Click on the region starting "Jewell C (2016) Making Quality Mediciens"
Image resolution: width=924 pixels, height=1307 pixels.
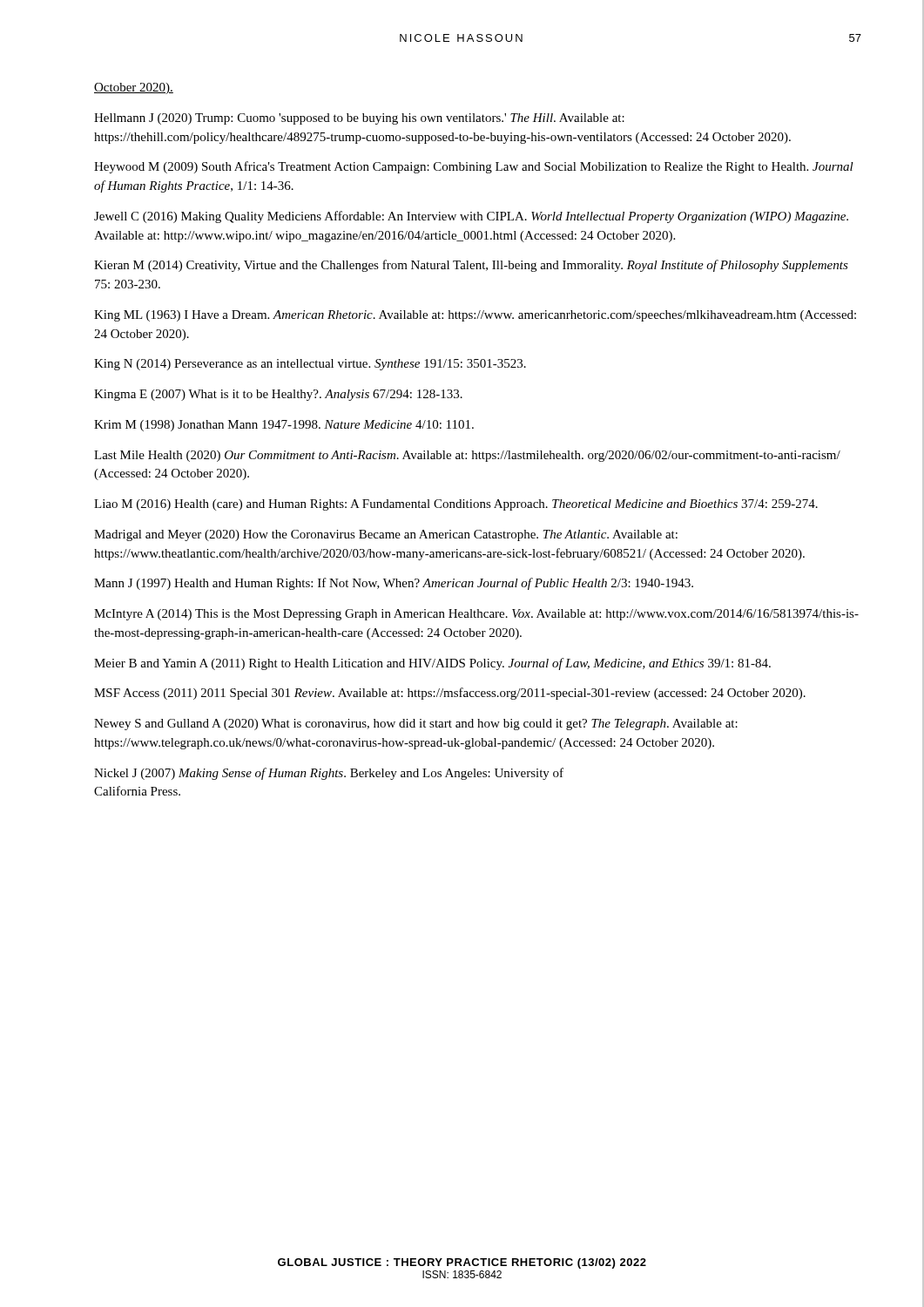pyautogui.click(x=472, y=225)
